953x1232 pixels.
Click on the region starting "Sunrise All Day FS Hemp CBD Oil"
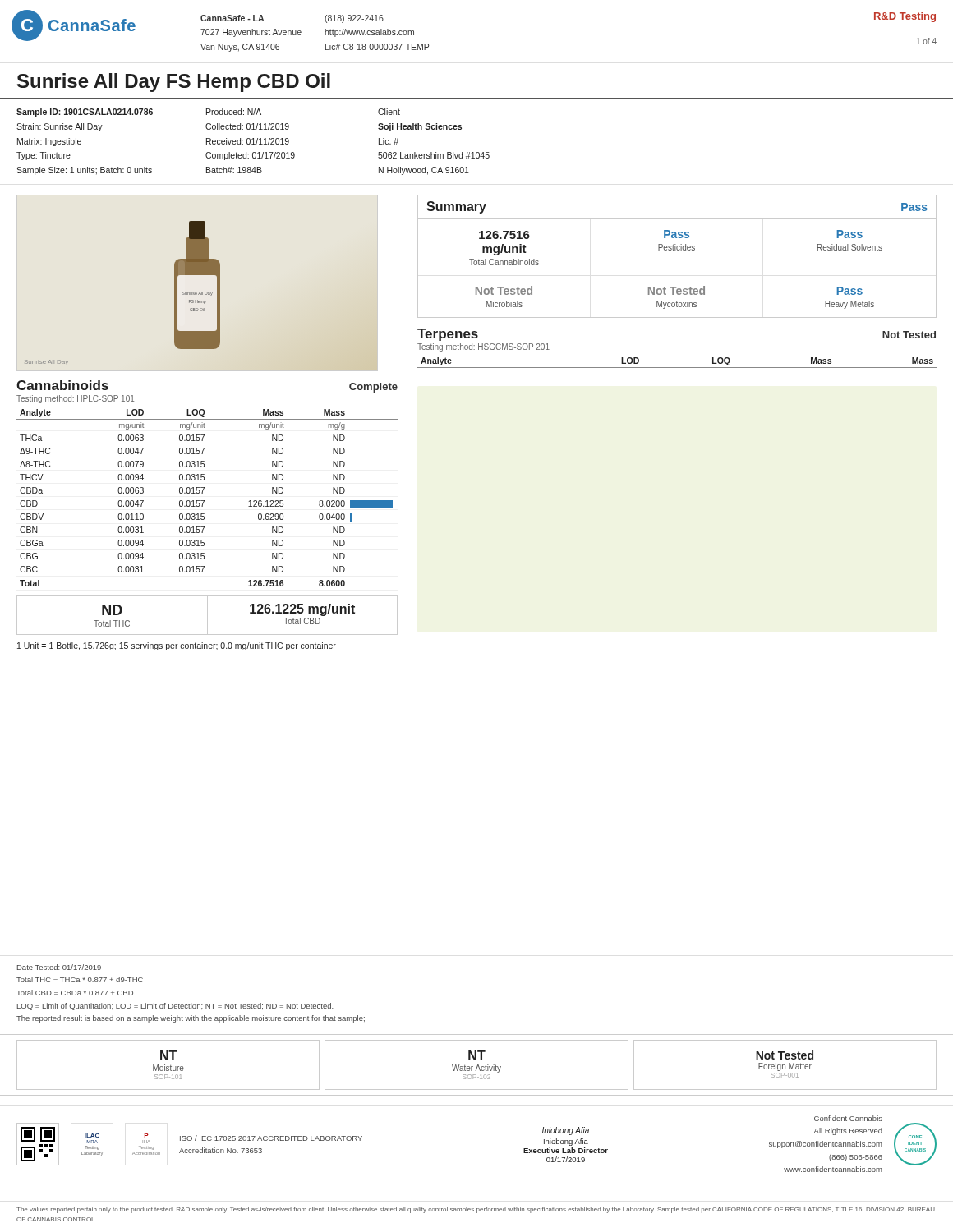point(174,81)
